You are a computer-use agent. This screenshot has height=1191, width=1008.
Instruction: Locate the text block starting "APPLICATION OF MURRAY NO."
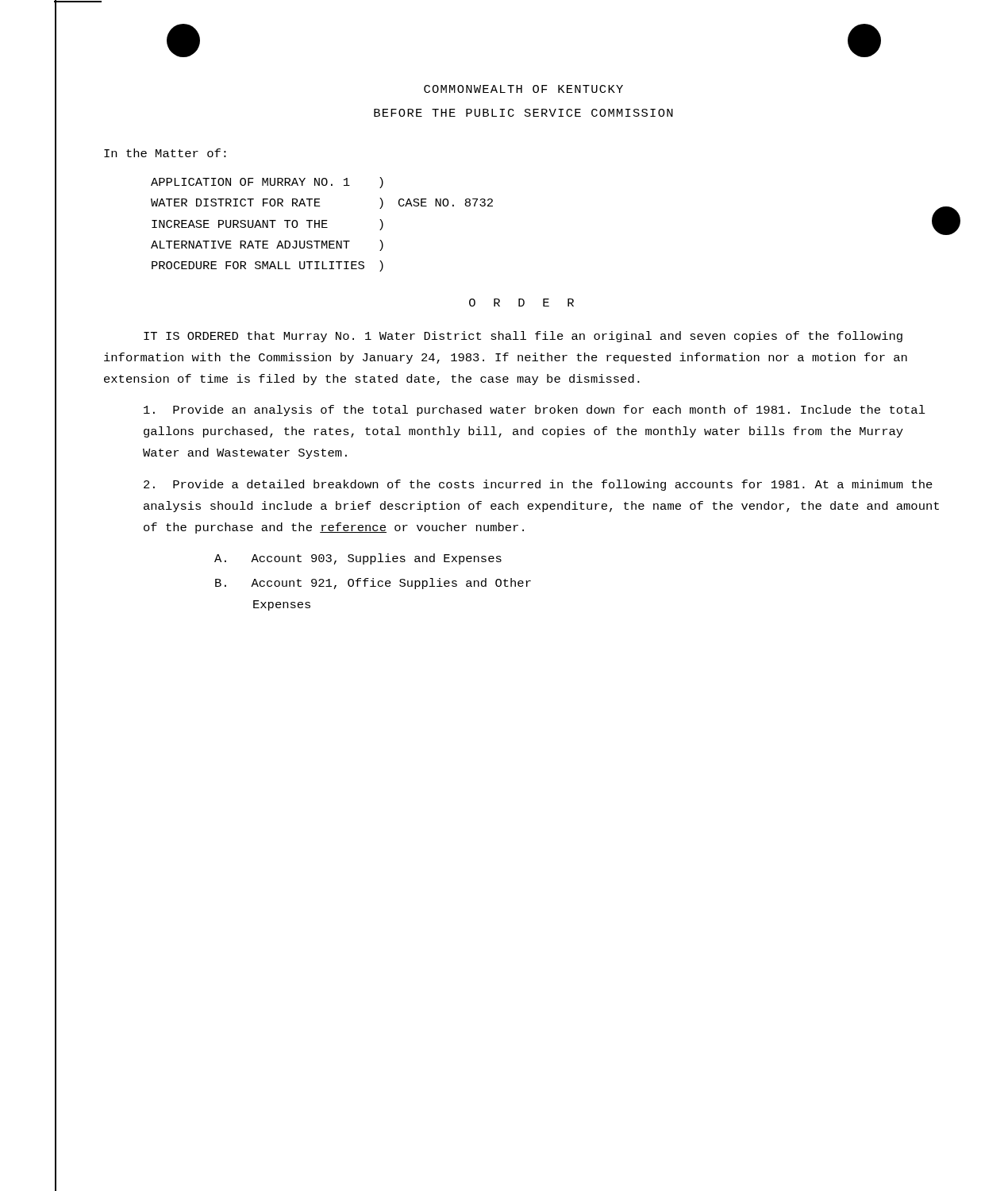point(322,225)
